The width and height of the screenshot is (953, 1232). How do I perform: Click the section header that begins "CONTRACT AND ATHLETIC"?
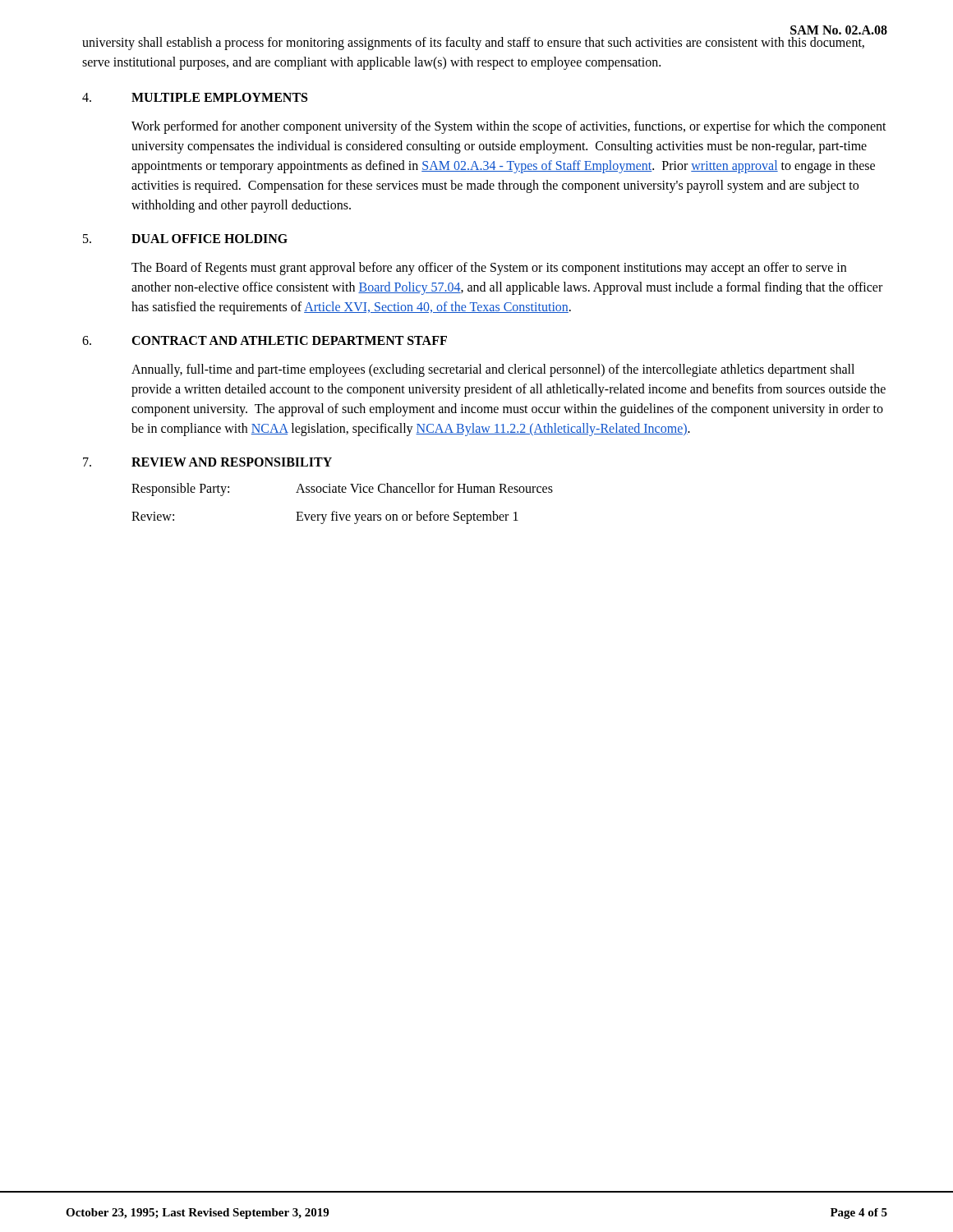[x=289, y=340]
